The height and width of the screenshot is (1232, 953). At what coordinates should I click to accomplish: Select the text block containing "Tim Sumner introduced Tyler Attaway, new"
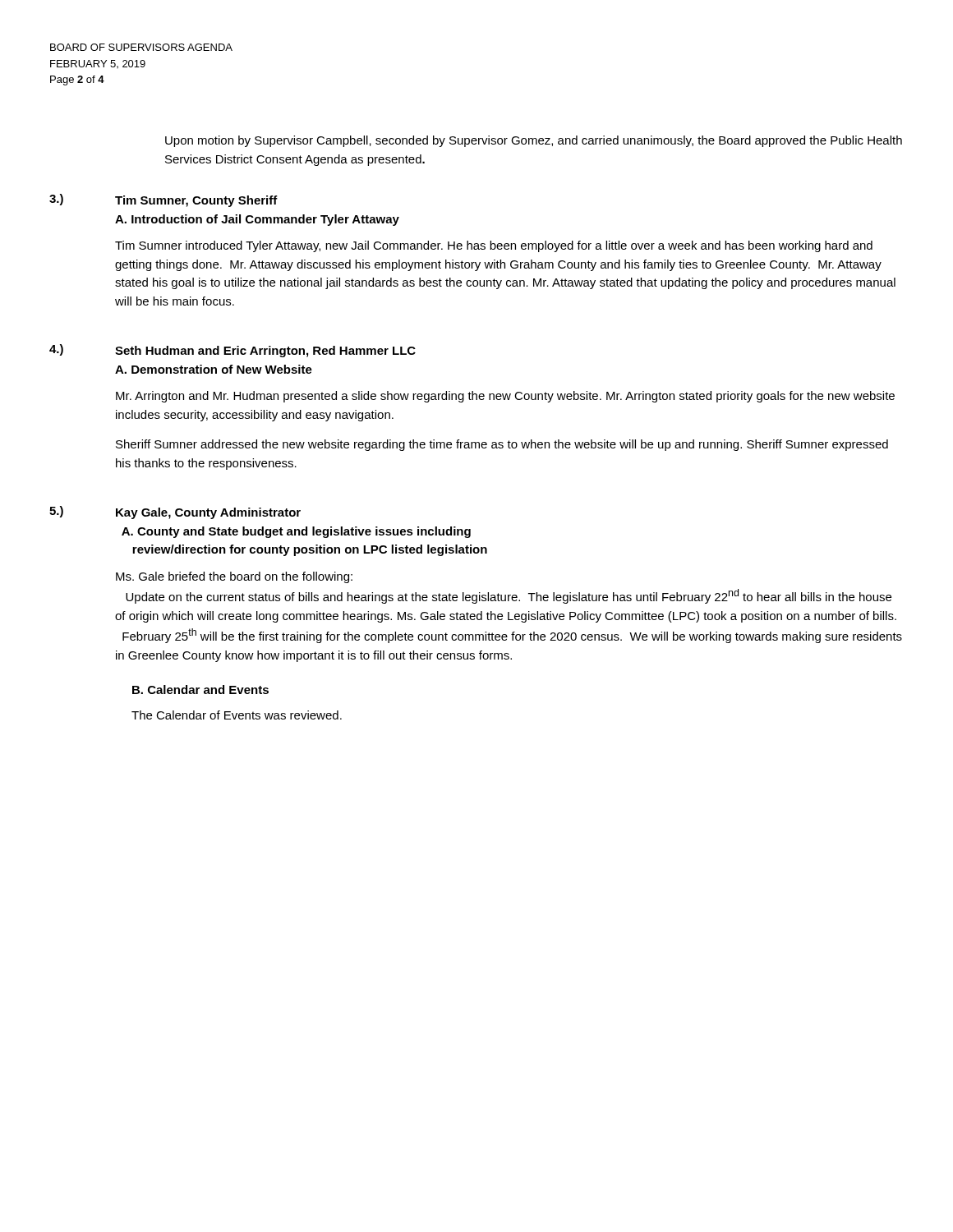coord(506,273)
